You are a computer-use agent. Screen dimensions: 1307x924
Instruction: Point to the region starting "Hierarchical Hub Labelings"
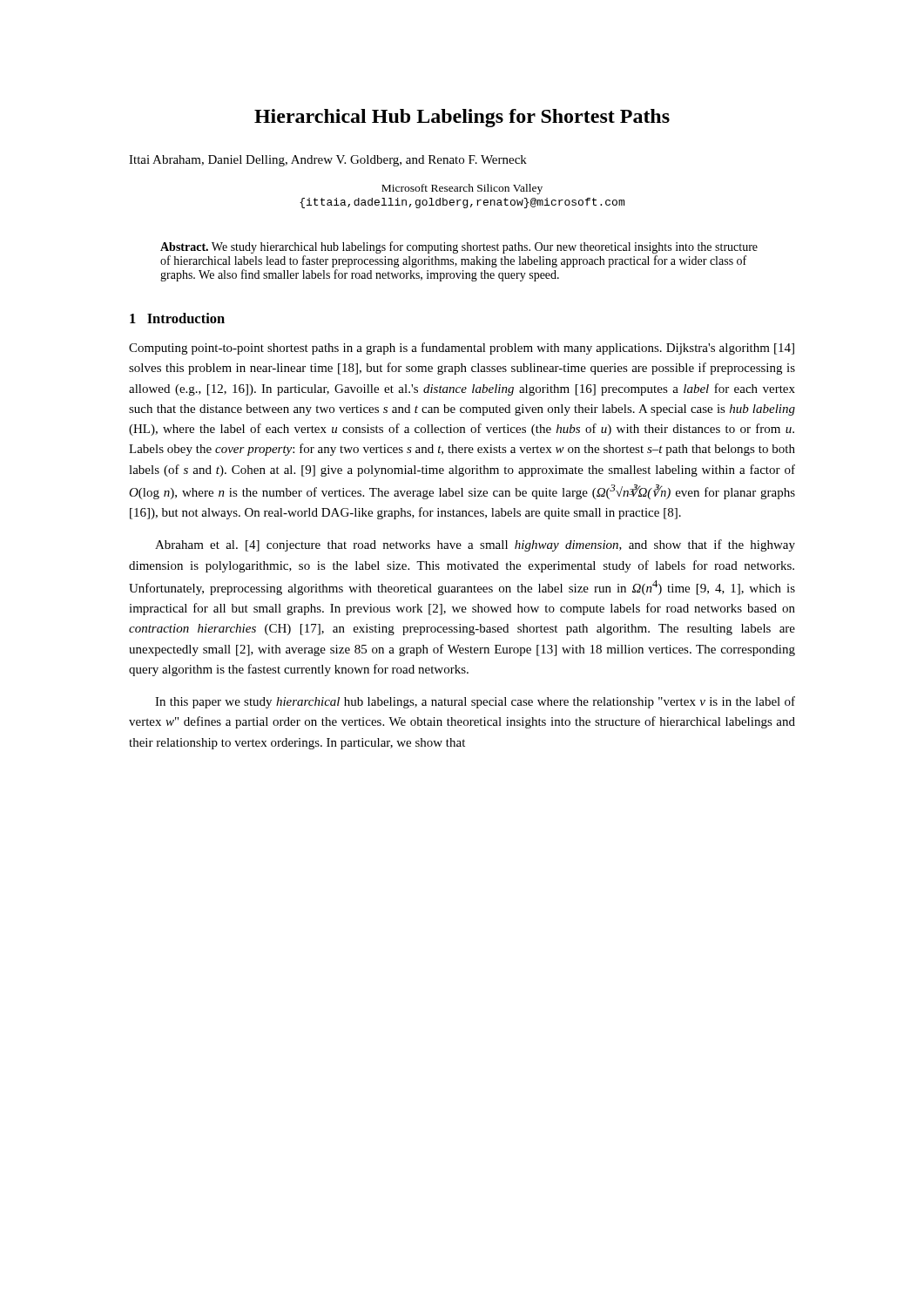(x=462, y=116)
